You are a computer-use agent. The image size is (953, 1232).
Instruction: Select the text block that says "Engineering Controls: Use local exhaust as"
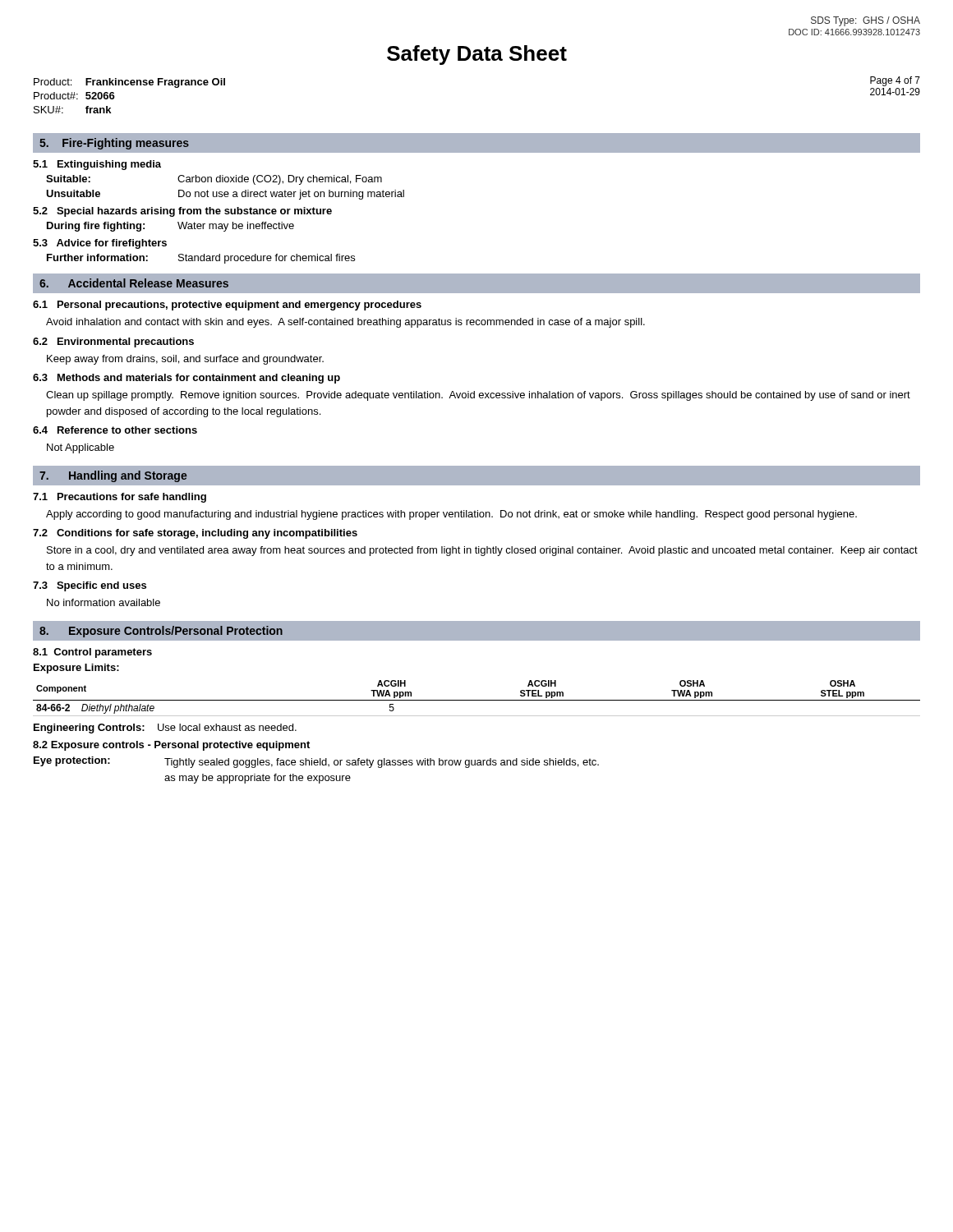point(476,727)
